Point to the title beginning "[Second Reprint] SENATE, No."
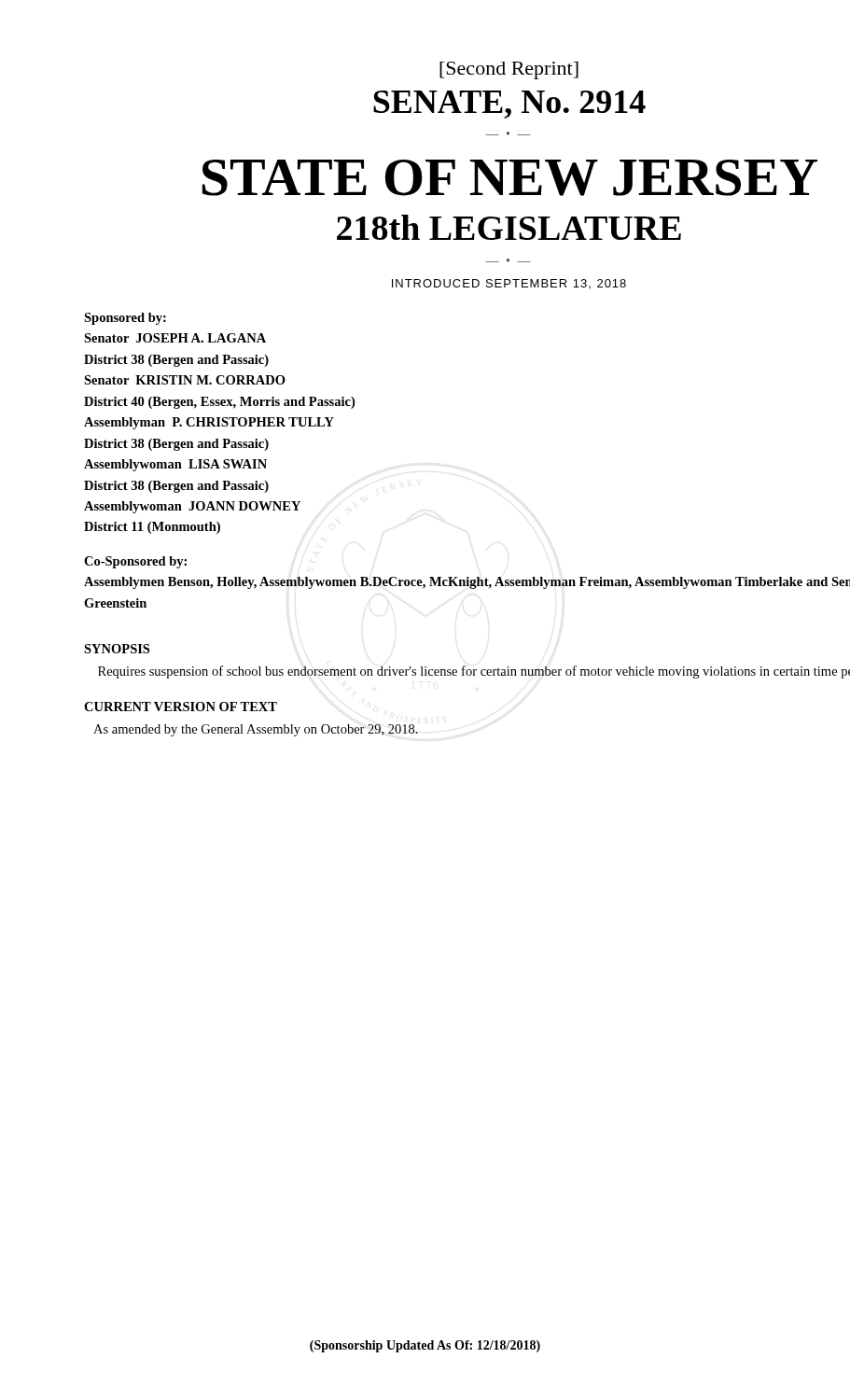Image resolution: width=850 pixels, height=1400 pixels. (467, 99)
